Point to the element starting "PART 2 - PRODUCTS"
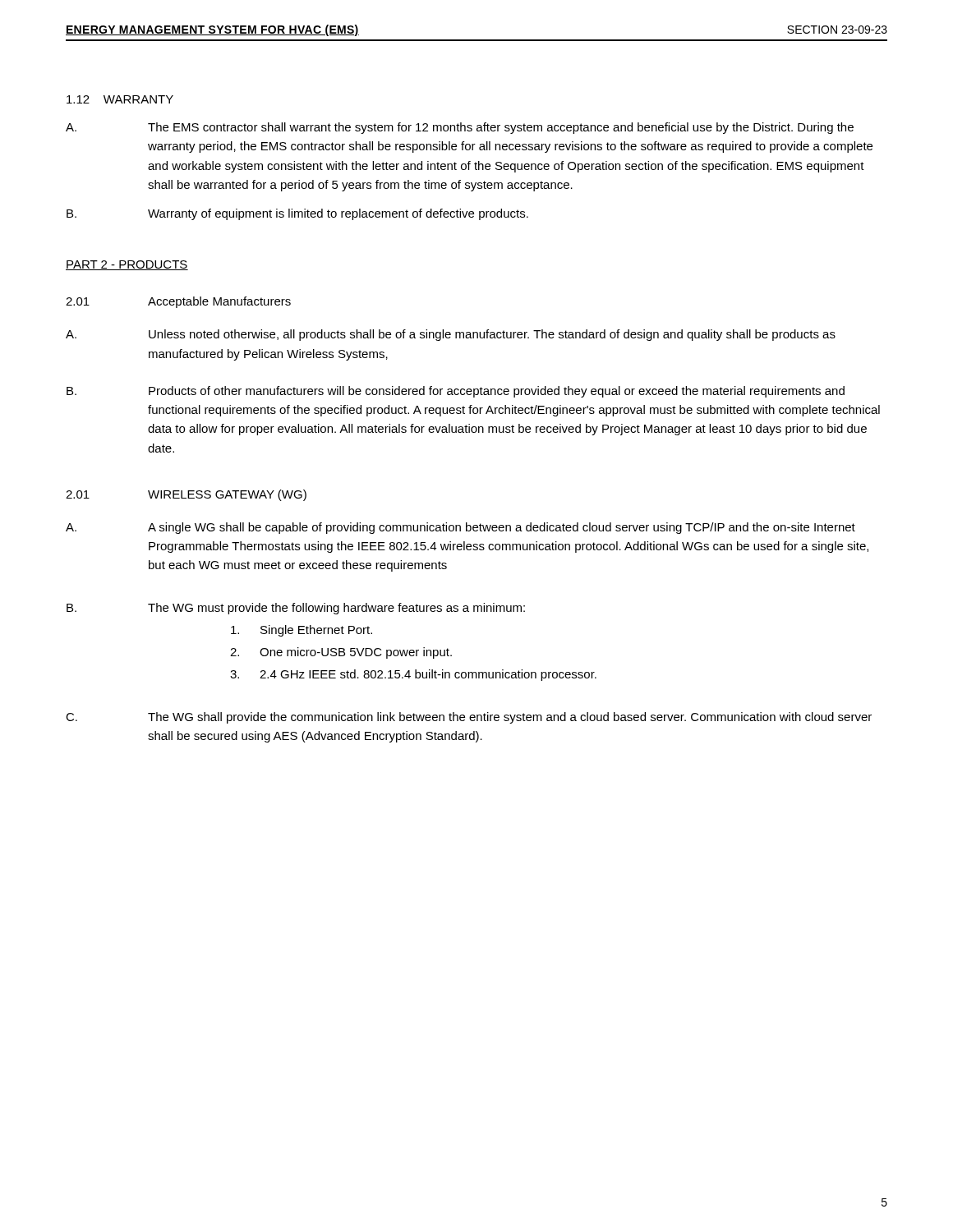 127,264
